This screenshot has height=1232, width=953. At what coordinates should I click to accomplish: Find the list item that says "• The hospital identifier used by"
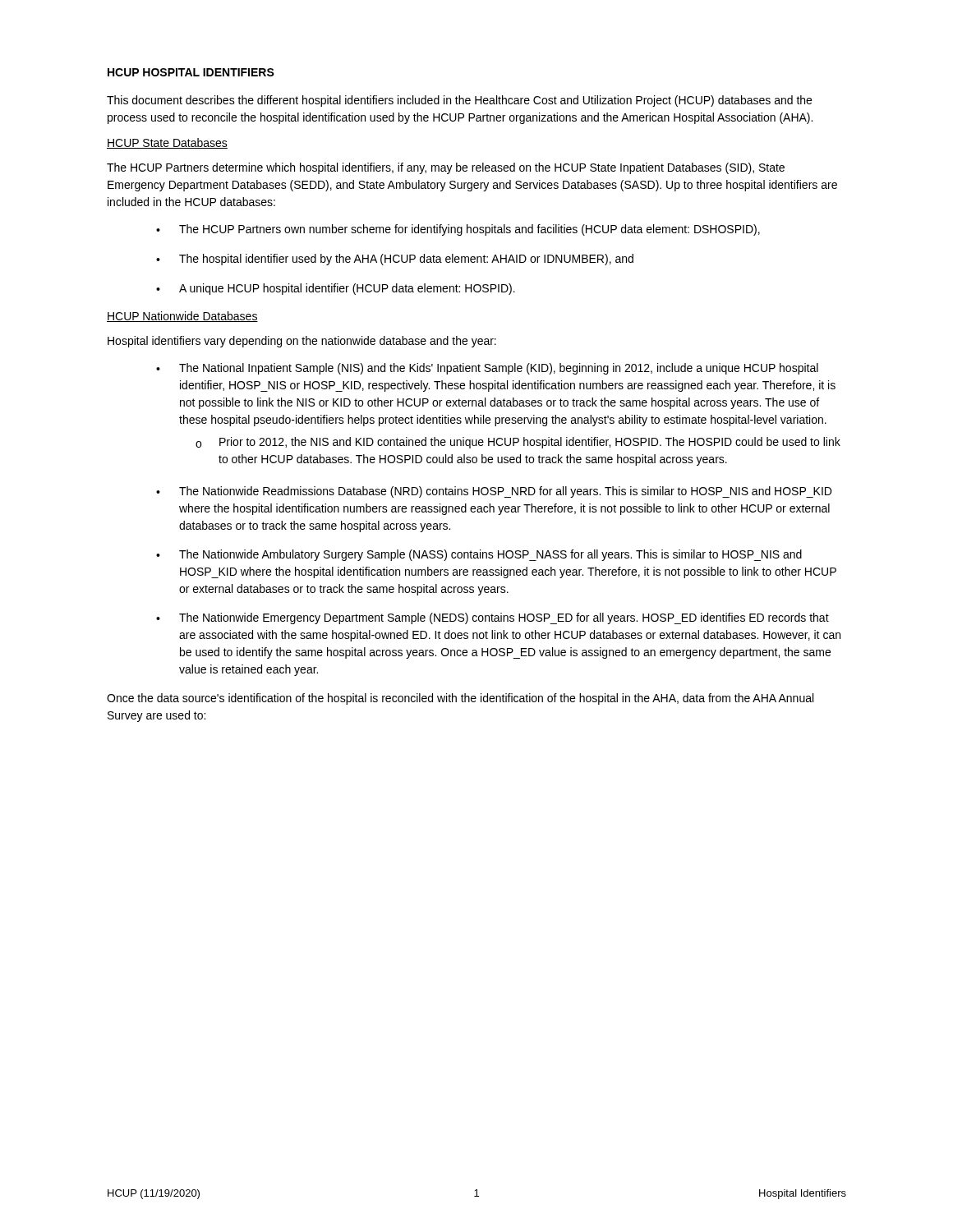coord(501,260)
